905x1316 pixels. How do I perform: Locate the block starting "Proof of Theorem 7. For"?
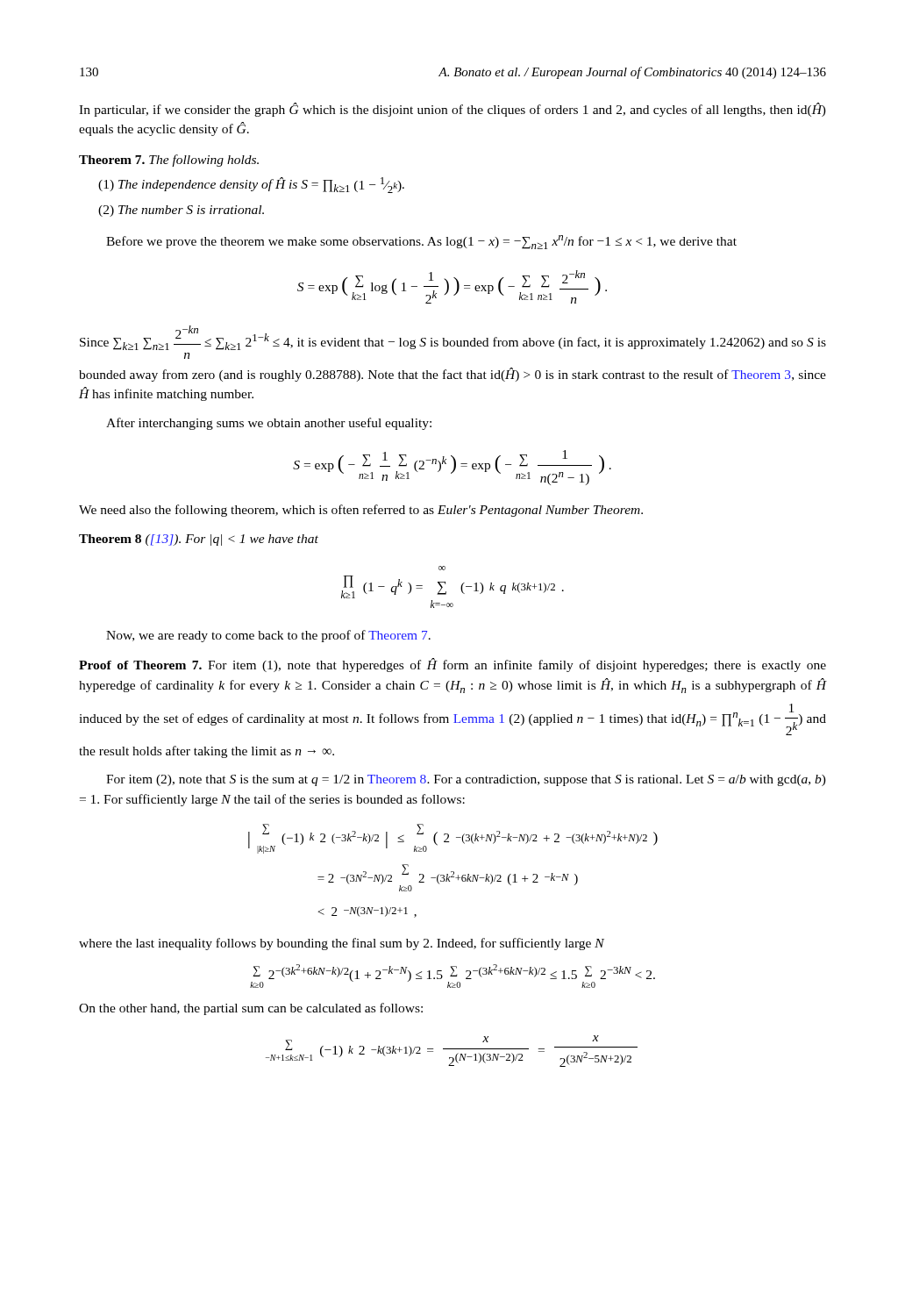point(452,732)
